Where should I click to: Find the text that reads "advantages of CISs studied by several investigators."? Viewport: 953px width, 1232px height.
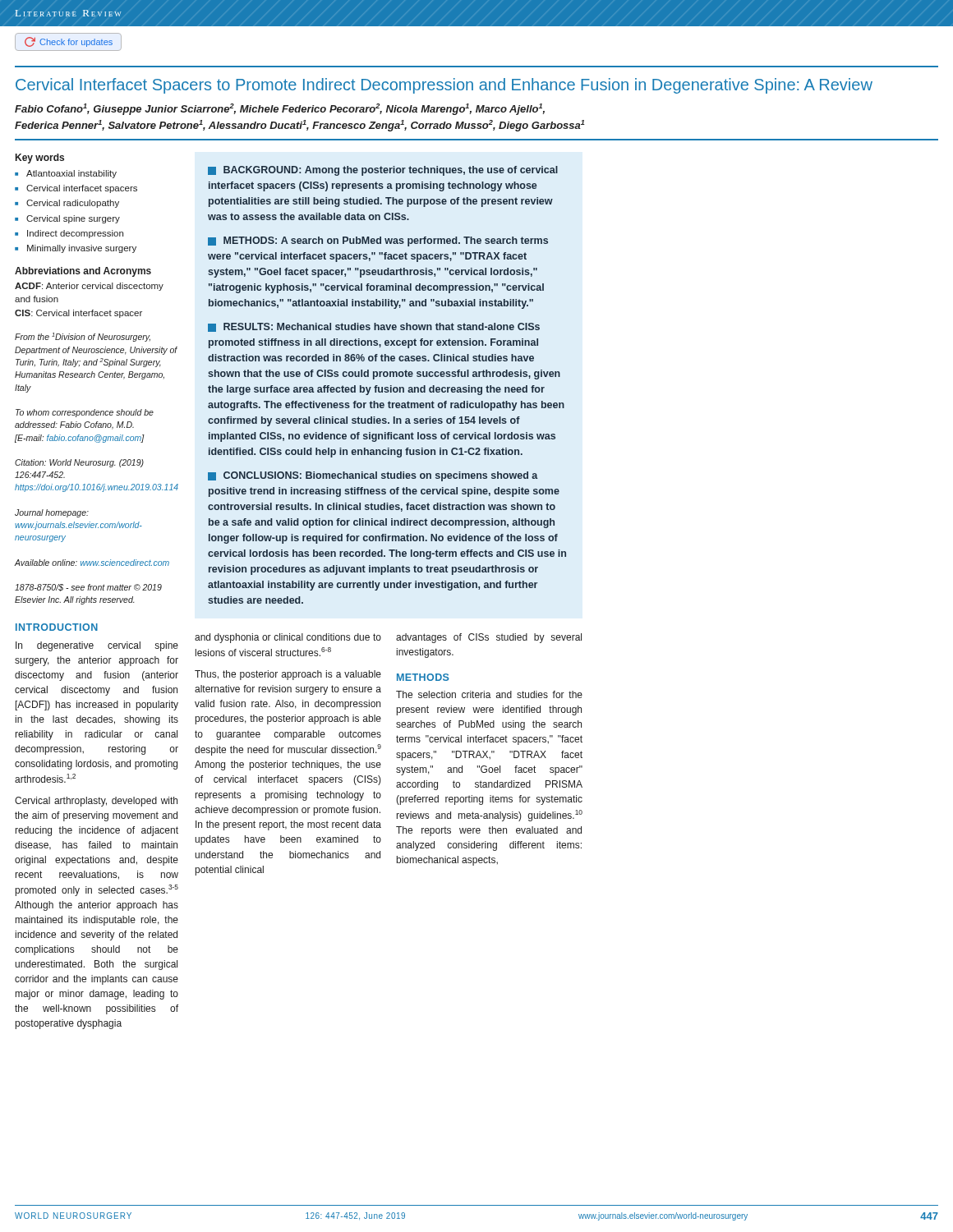[489, 645]
